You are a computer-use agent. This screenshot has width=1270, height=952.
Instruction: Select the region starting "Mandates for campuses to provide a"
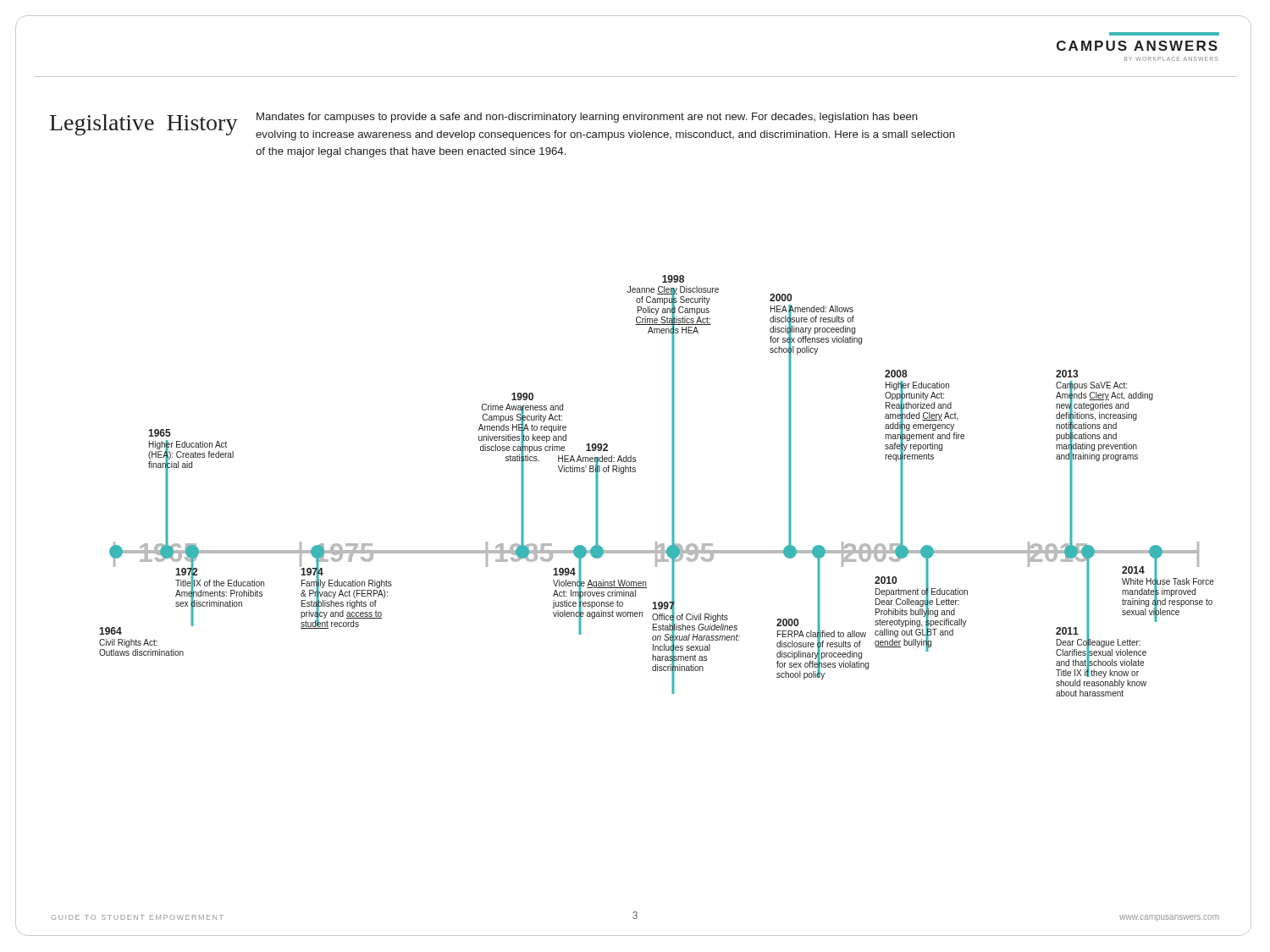(605, 134)
